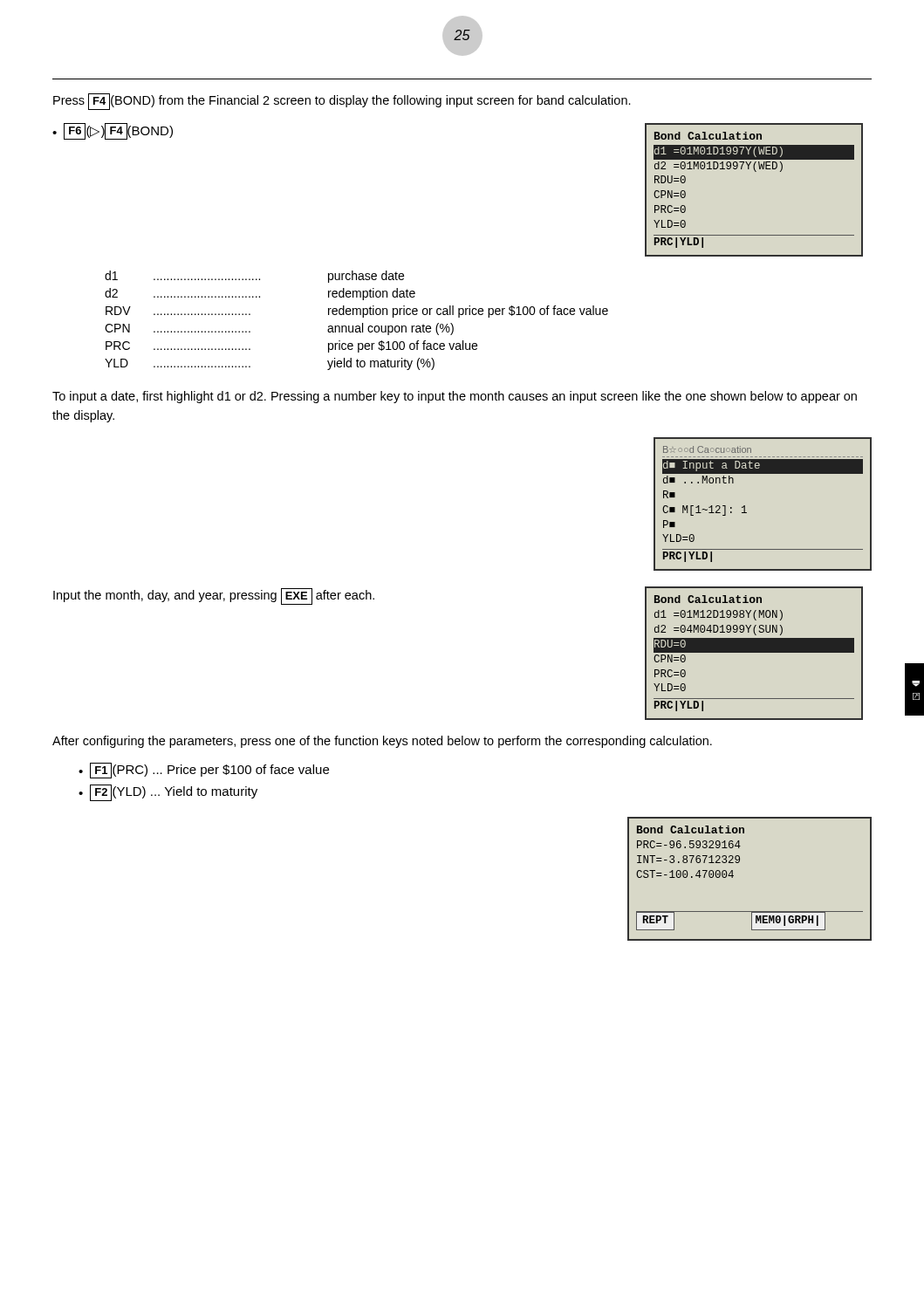Find the element starting "• F1(PRC) ... Price per $100"
The width and height of the screenshot is (924, 1309).
coord(204,770)
